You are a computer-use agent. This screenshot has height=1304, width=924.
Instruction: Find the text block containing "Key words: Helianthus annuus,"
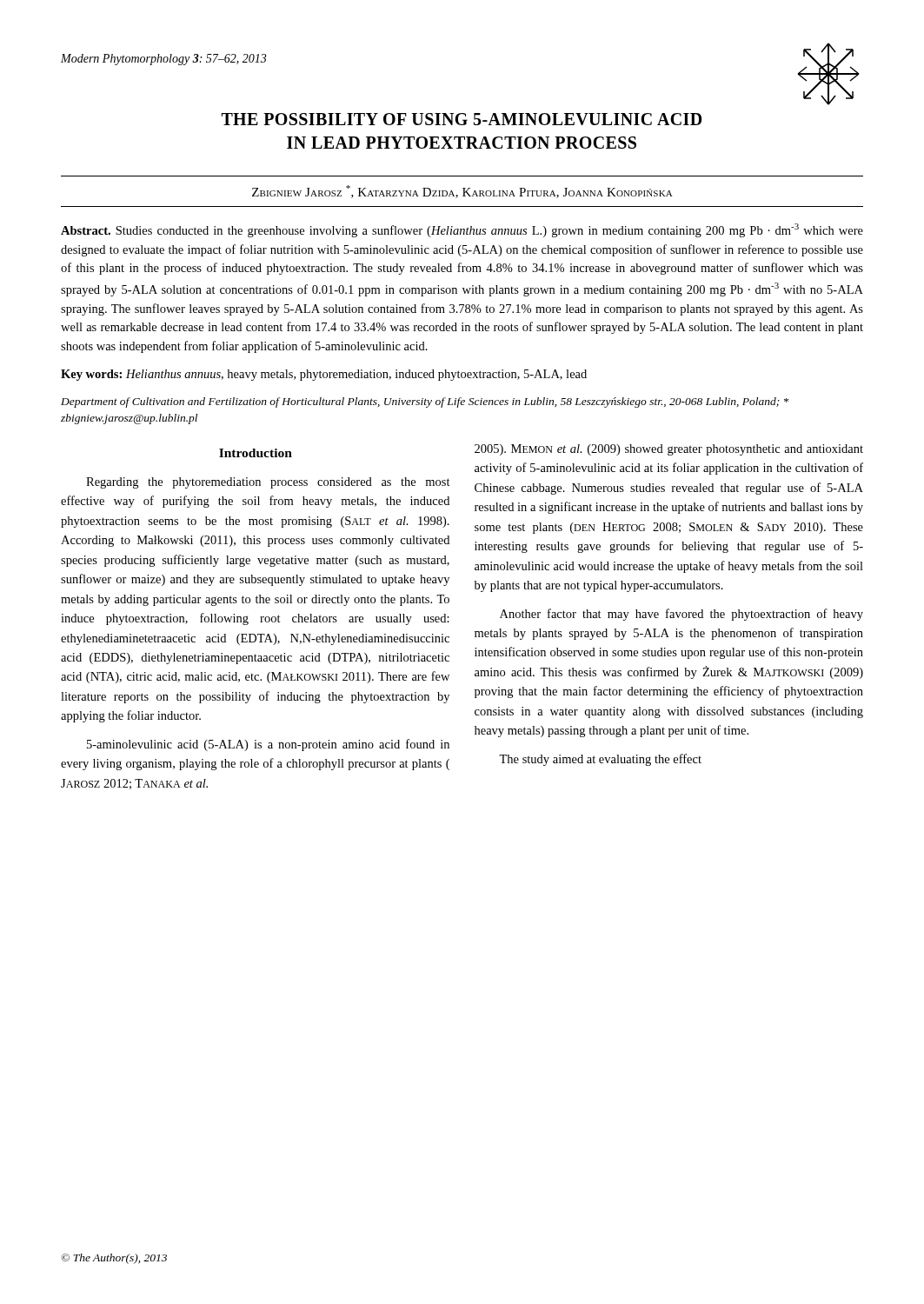point(324,374)
